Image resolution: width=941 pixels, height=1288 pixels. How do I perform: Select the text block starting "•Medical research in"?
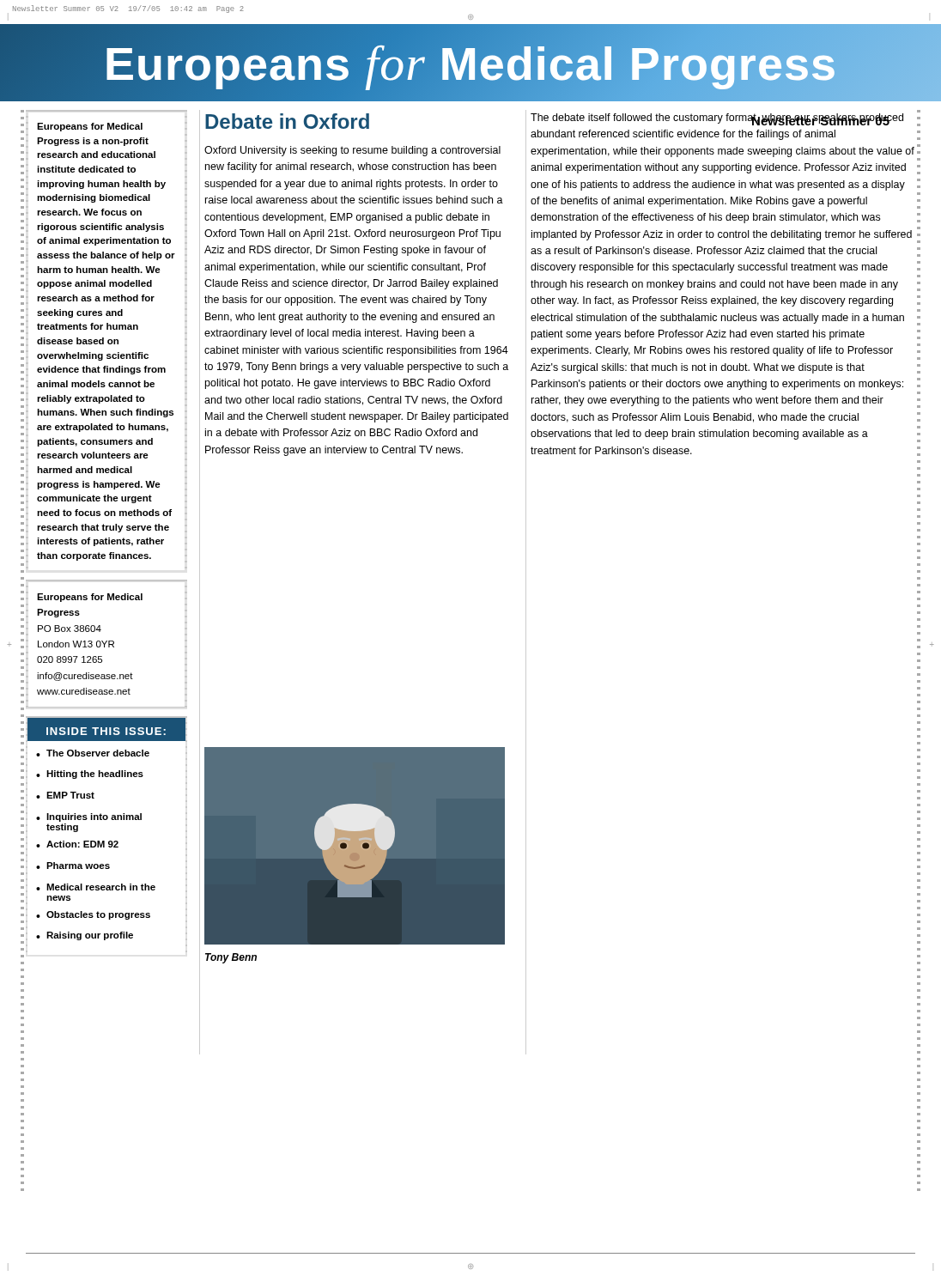click(x=106, y=892)
